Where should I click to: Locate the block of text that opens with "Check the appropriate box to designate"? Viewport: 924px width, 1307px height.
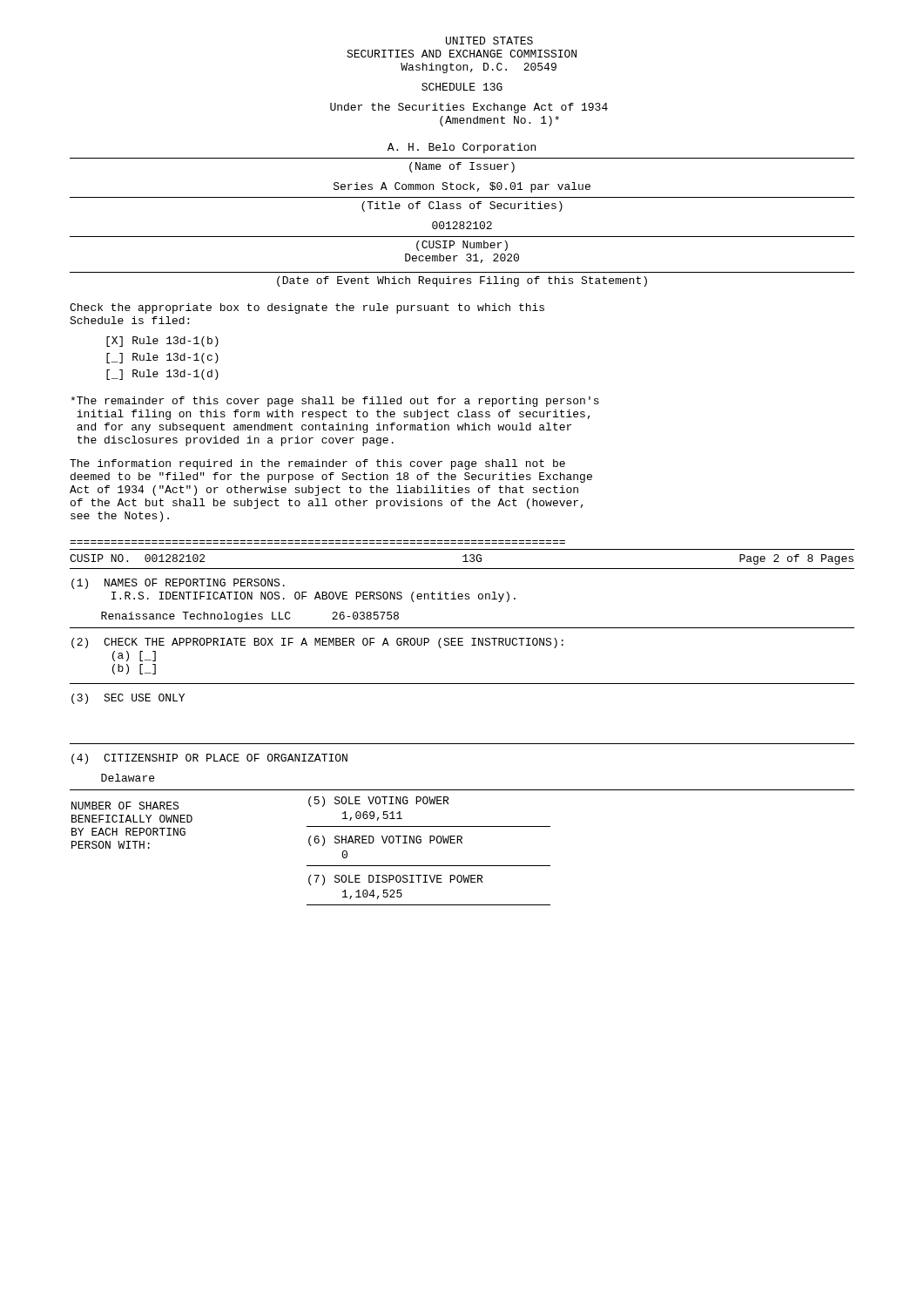tap(307, 315)
